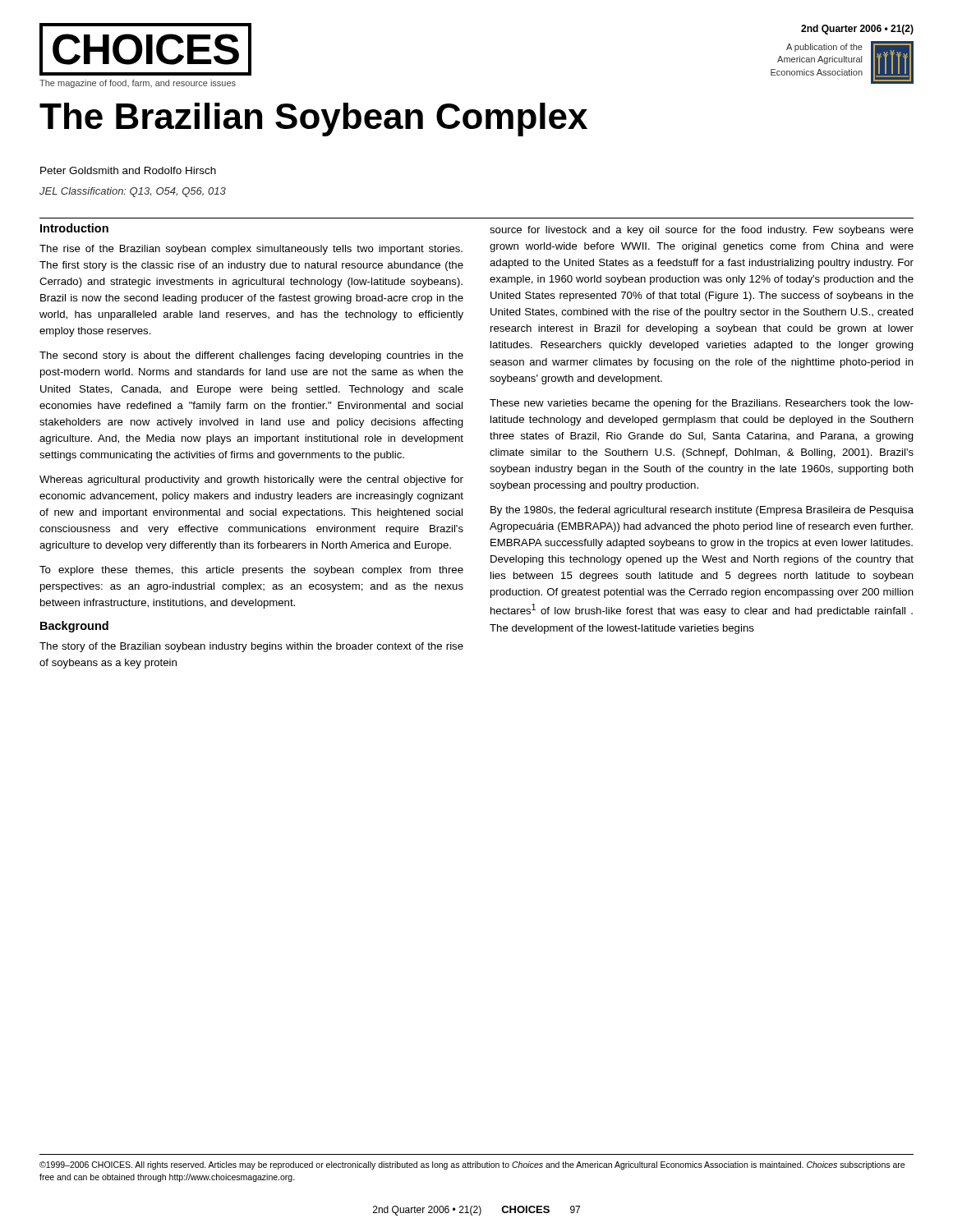Click on the block starting "source for livestock"
This screenshot has width=953, height=1232.
click(702, 304)
